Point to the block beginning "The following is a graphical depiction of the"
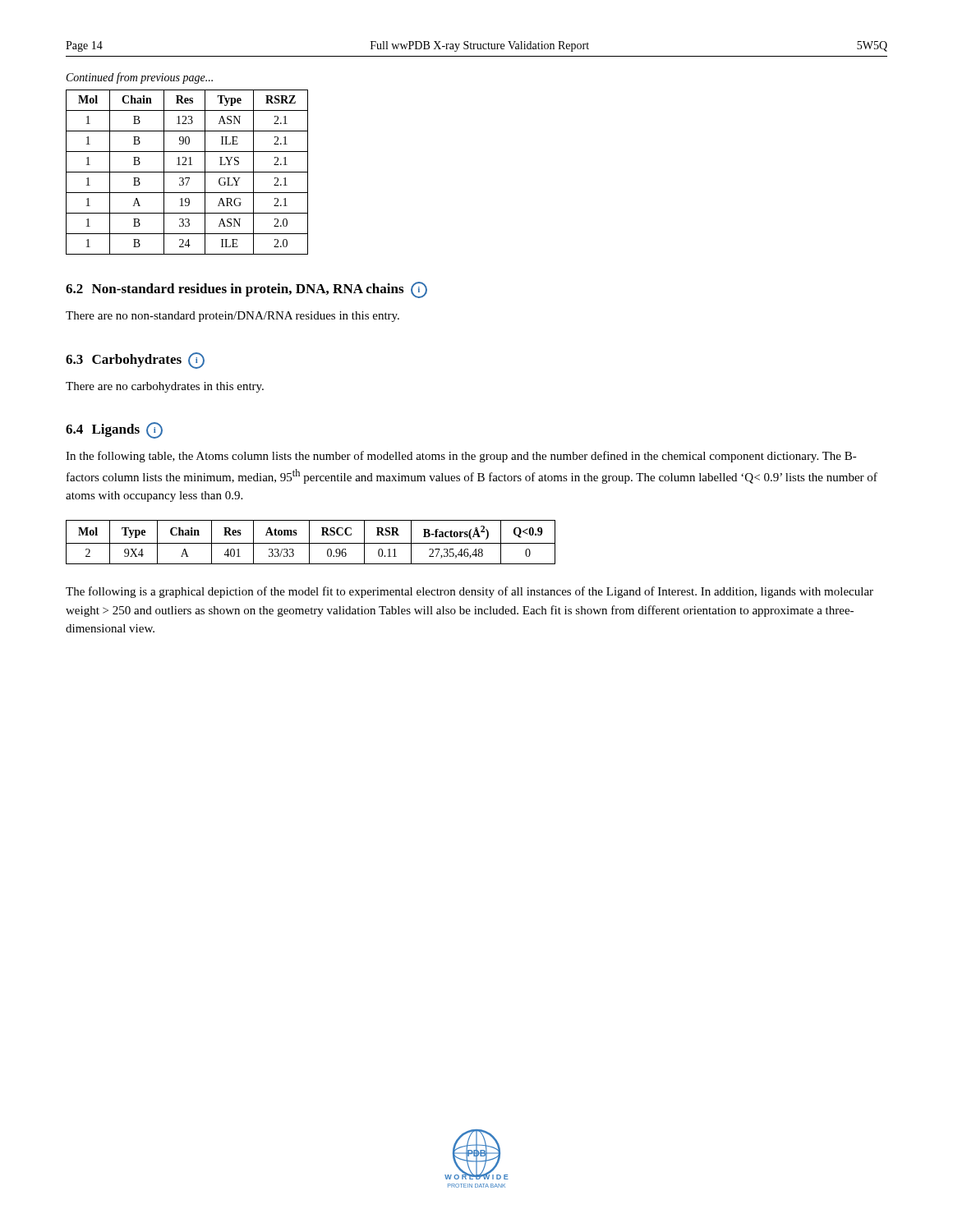 (470, 610)
